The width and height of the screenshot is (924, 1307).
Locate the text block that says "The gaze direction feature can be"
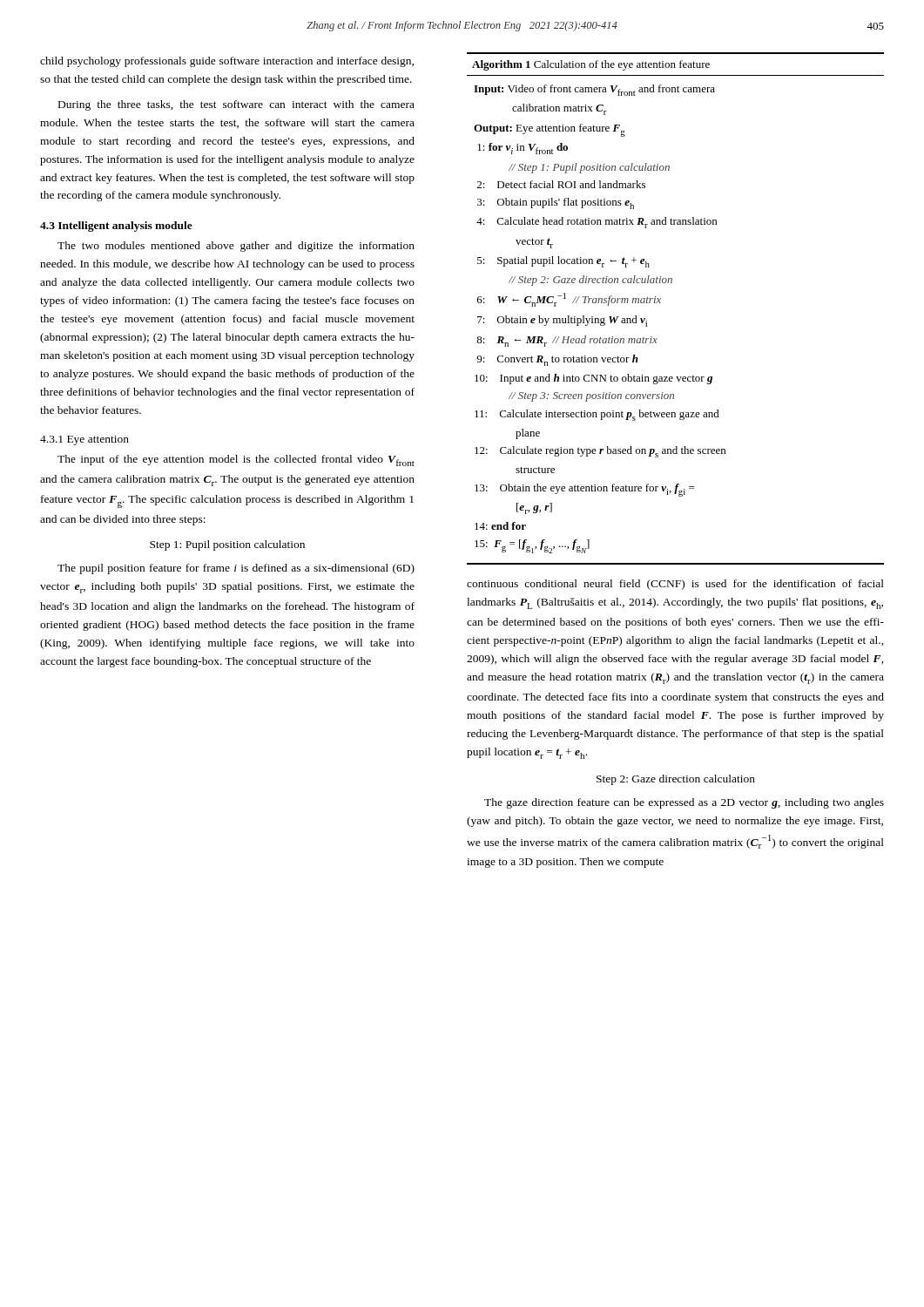pyautogui.click(x=675, y=833)
